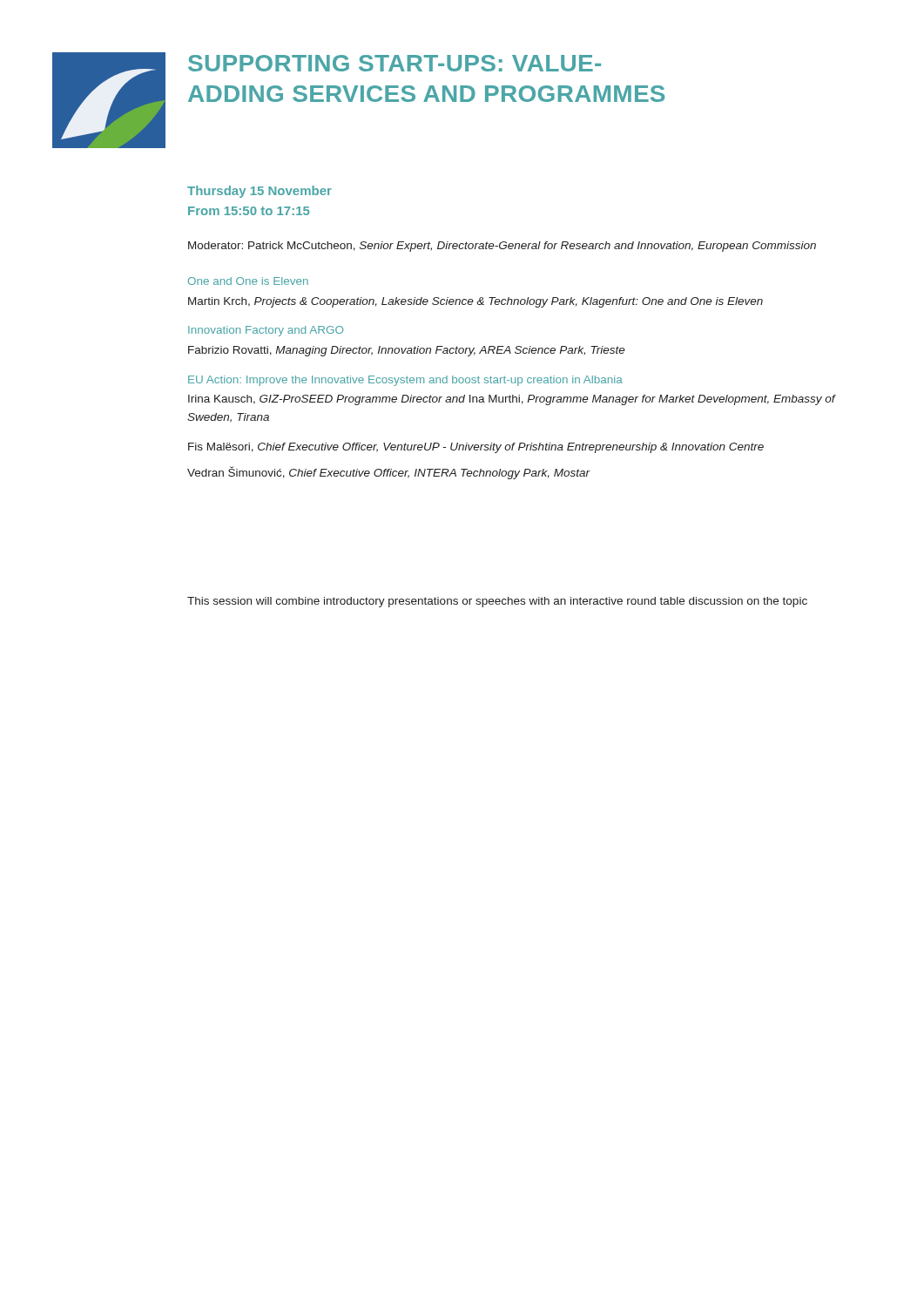The image size is (924, 1307).
Task: Find "Thursday 15 November" on this page
Action: point(259,190)
